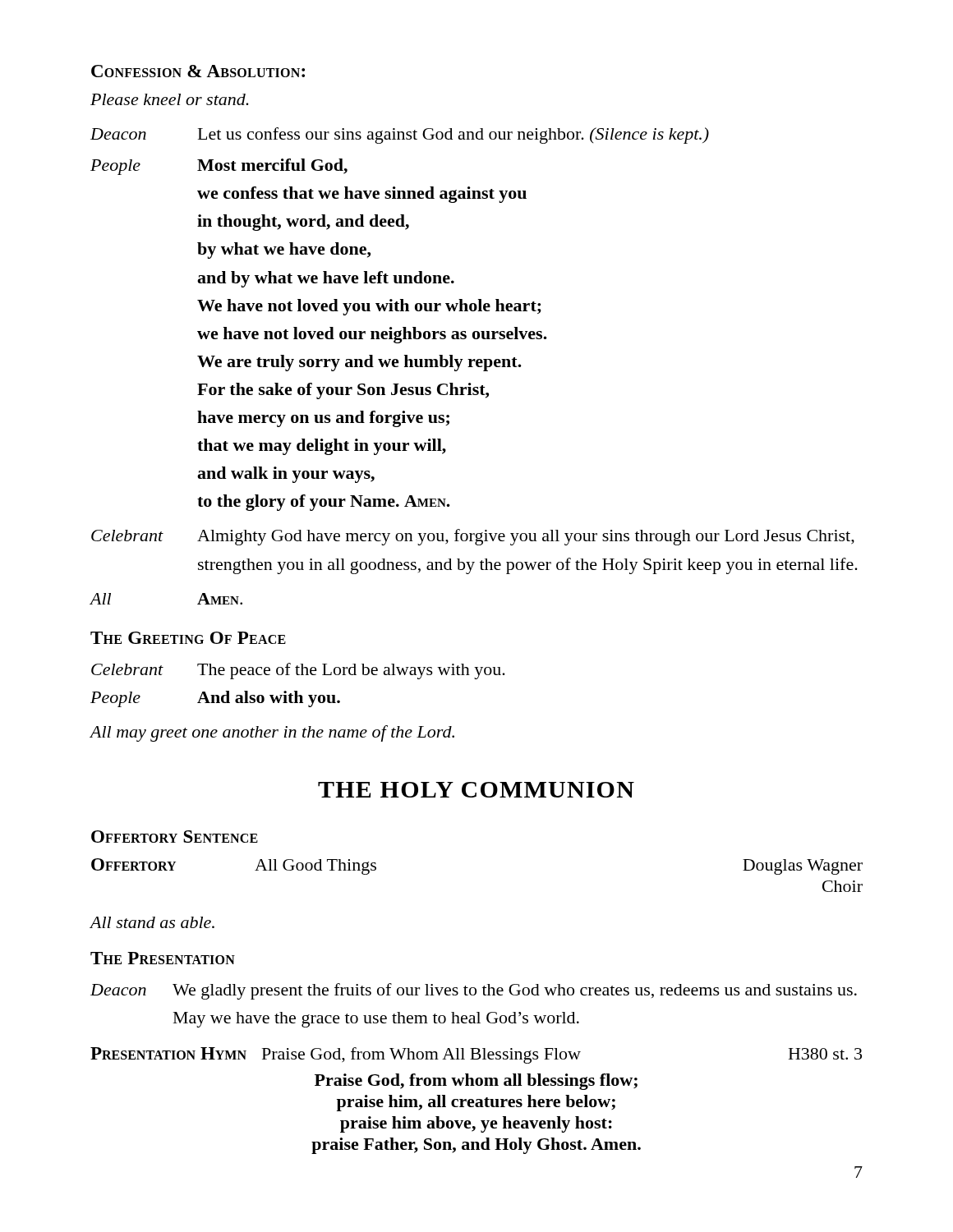Locate the text starting "The Presentation"
Screen dimensions: 1232x953
tap(163, 958)
